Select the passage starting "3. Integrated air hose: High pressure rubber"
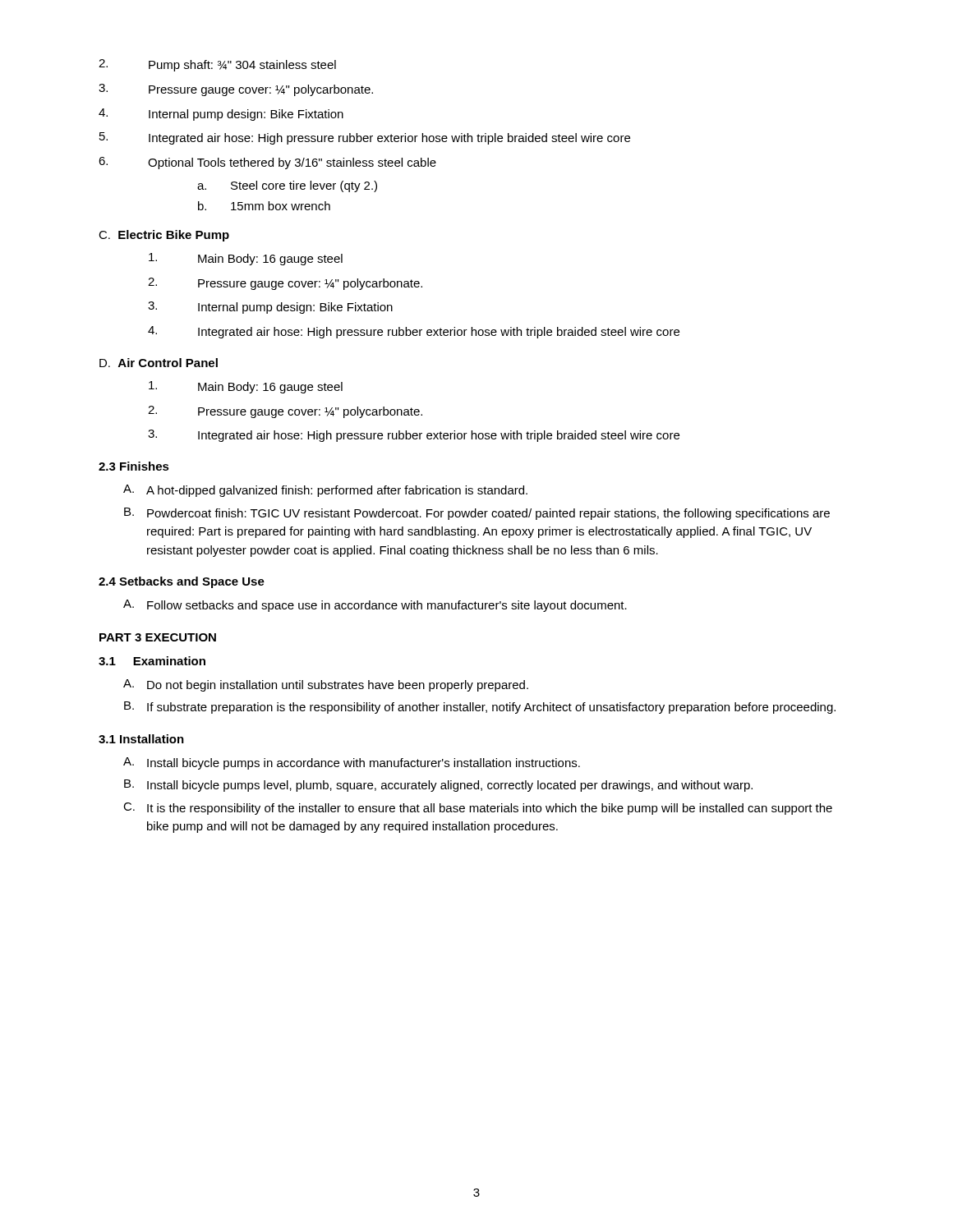953x1232 pixels. pyautogui.click(x=501, y=435)
